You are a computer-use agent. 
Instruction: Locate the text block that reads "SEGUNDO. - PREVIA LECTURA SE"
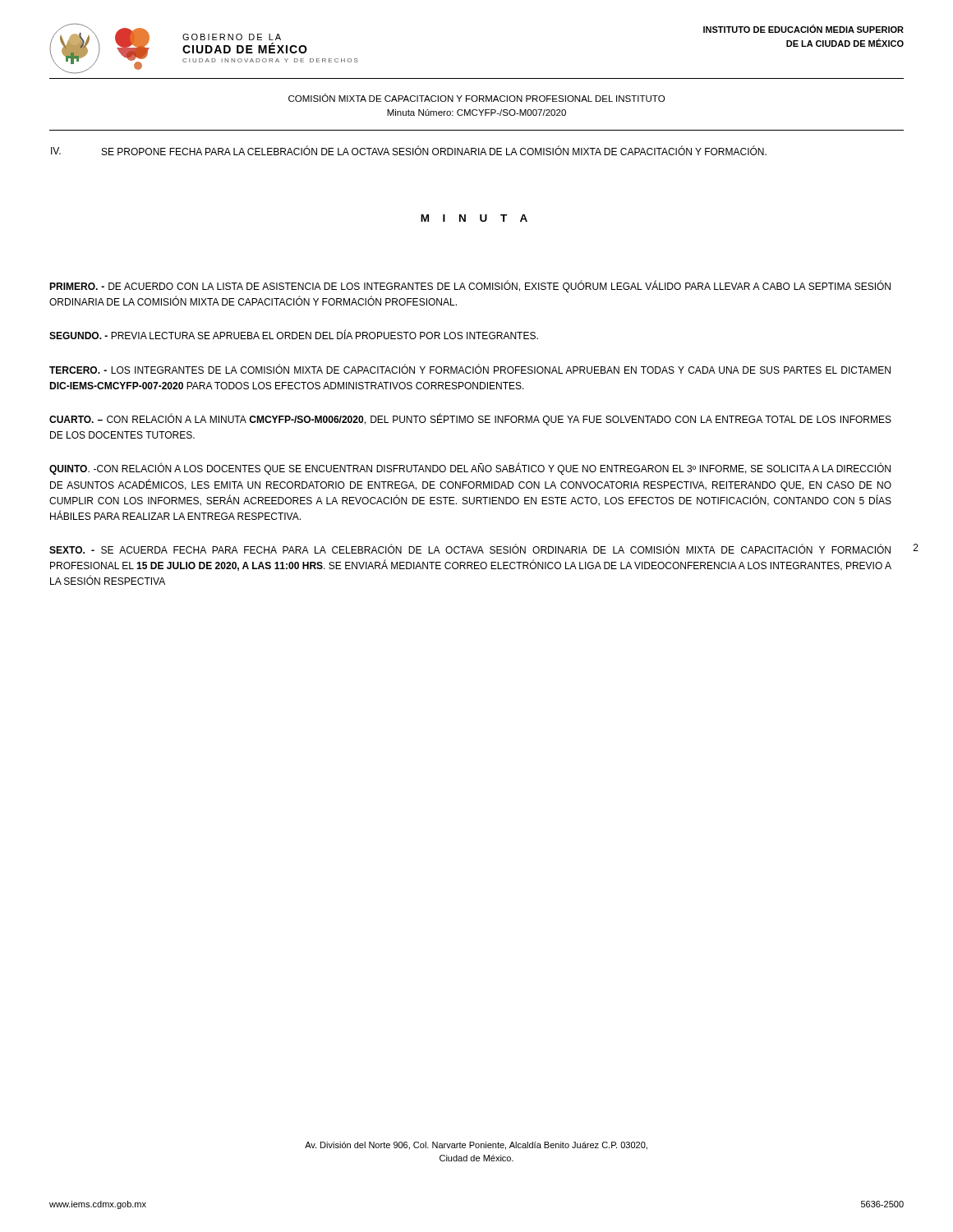(x=294, y=336)
